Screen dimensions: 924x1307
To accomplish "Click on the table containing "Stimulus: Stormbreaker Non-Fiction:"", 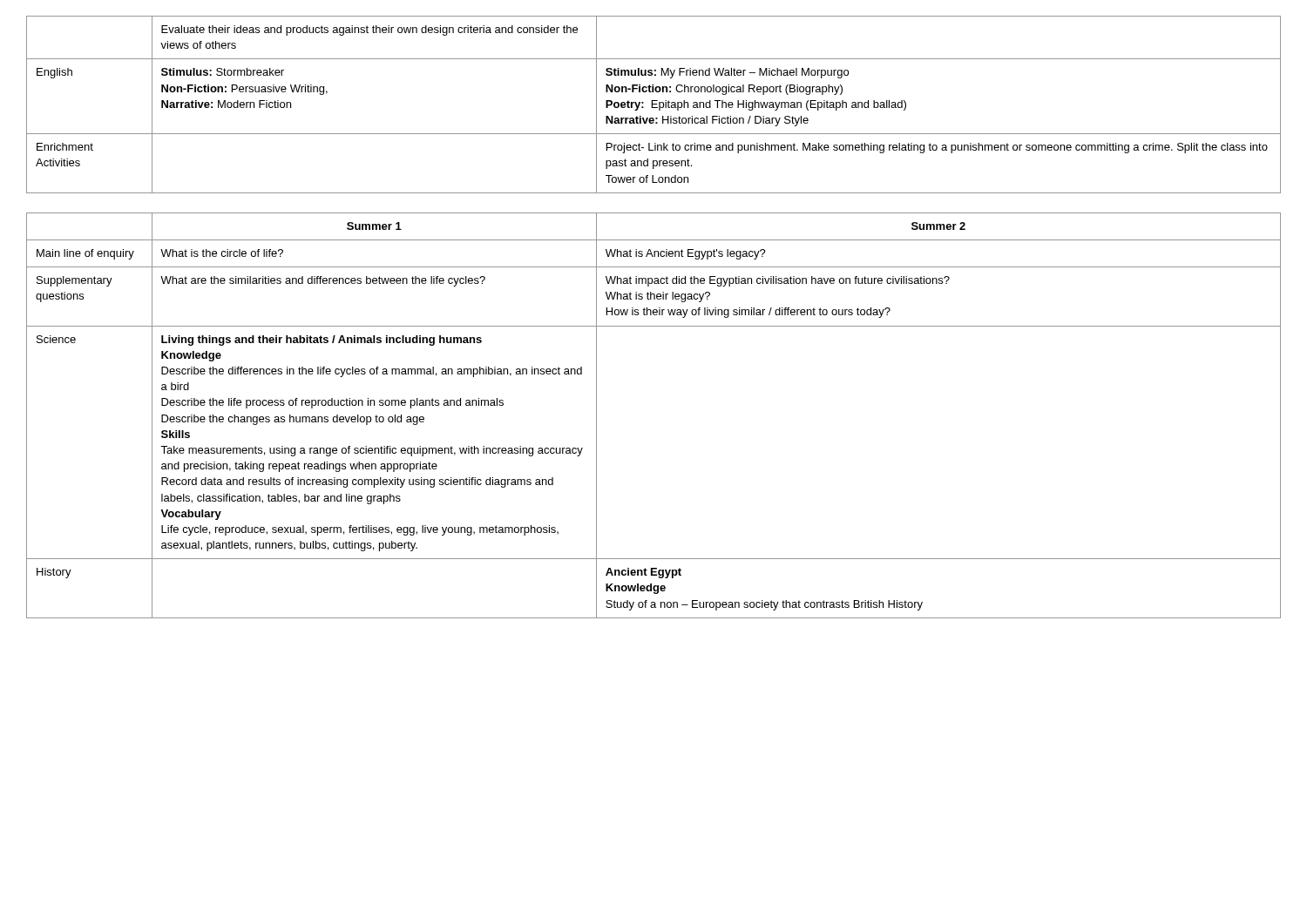I will (x=654, y=104).
